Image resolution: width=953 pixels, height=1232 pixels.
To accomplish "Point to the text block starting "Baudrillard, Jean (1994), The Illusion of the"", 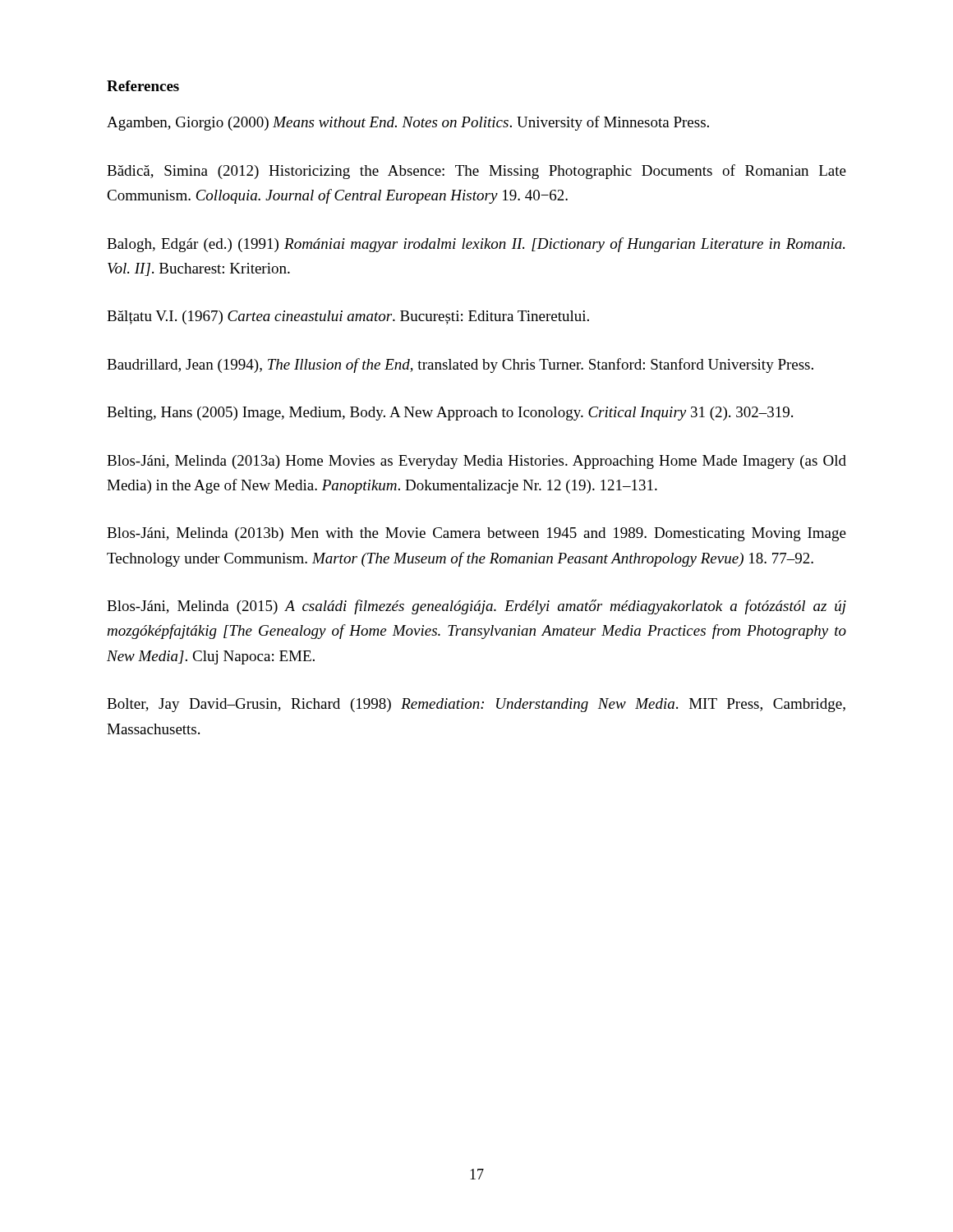I will click(x=461, y=364).
